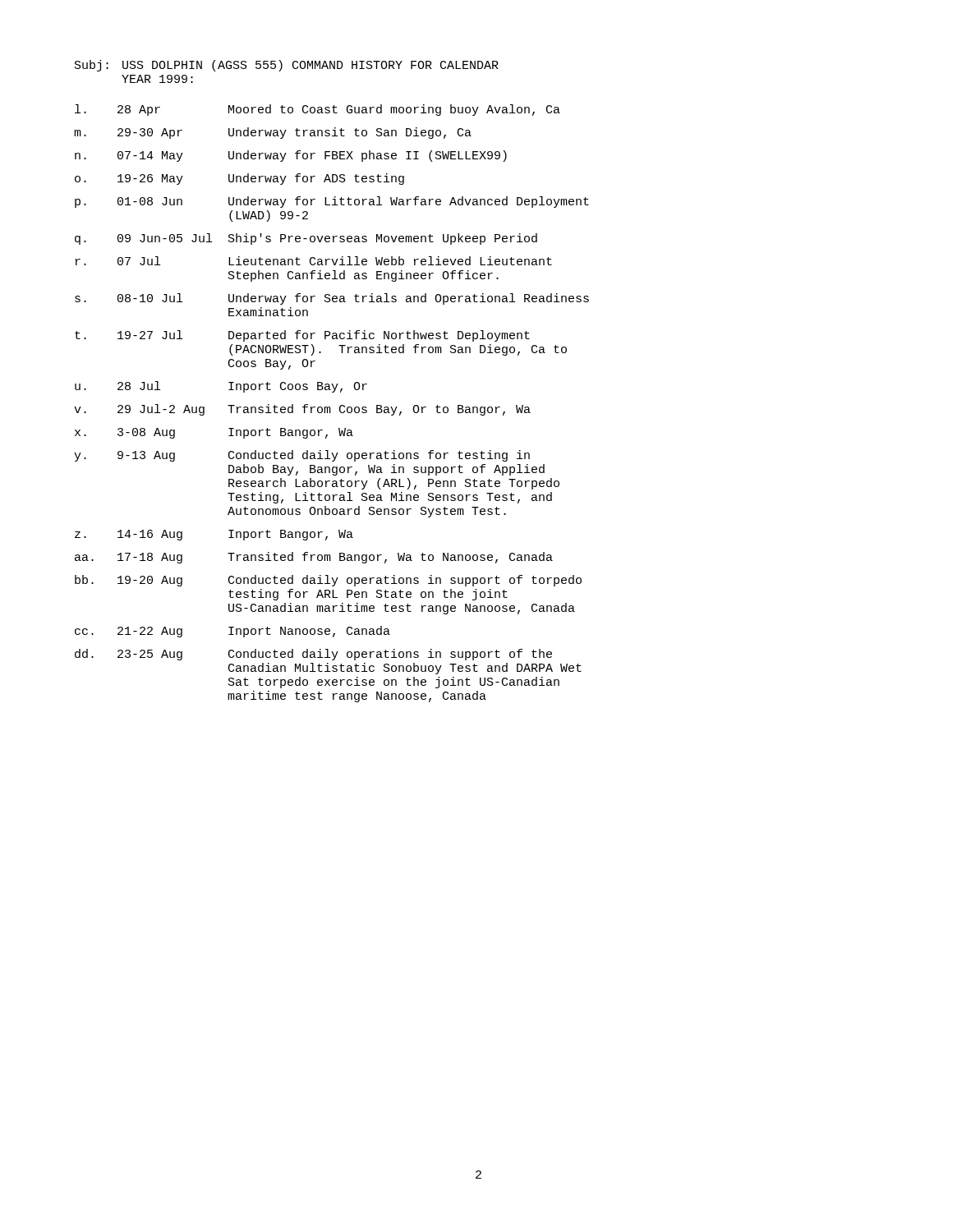Point to the passage starting "x. 3-08 Aug Inport"
The width and height of the screenshot is (957, 1232).
click(x=142, y=432)
